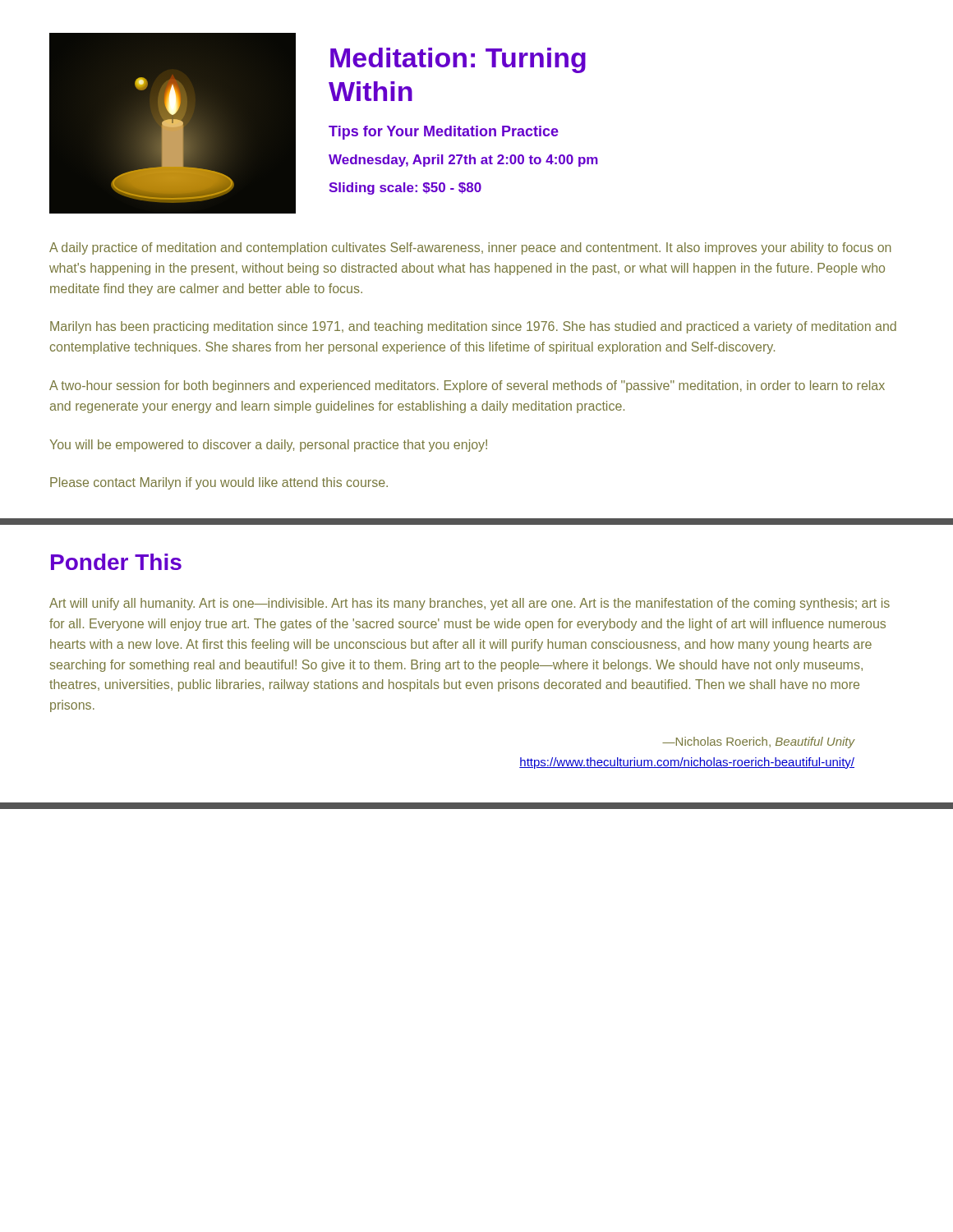Click on the photo
Screen dimensions: 1232x953
coord(172,123)
